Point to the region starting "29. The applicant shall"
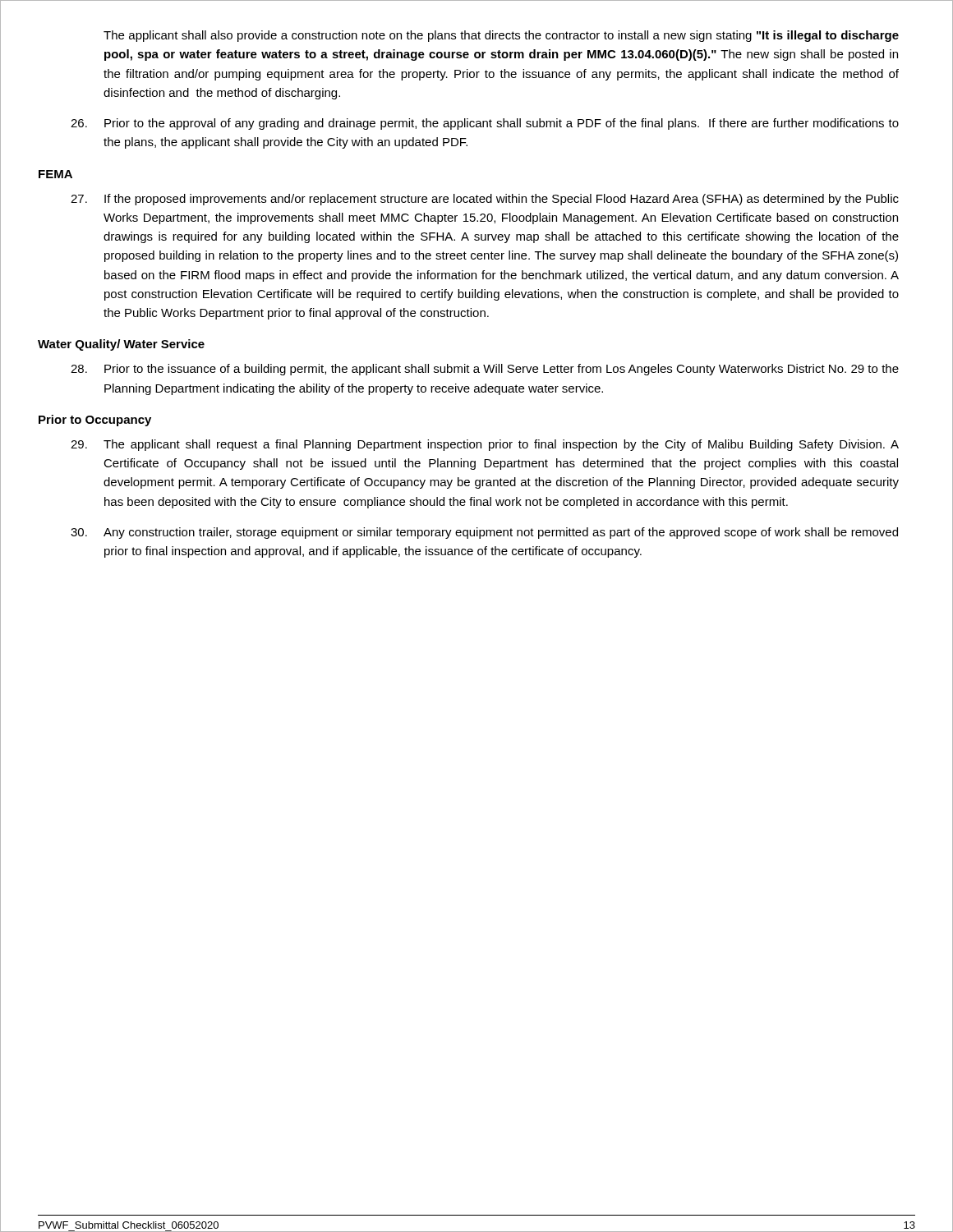953x1232 pixels. point(485,472)
